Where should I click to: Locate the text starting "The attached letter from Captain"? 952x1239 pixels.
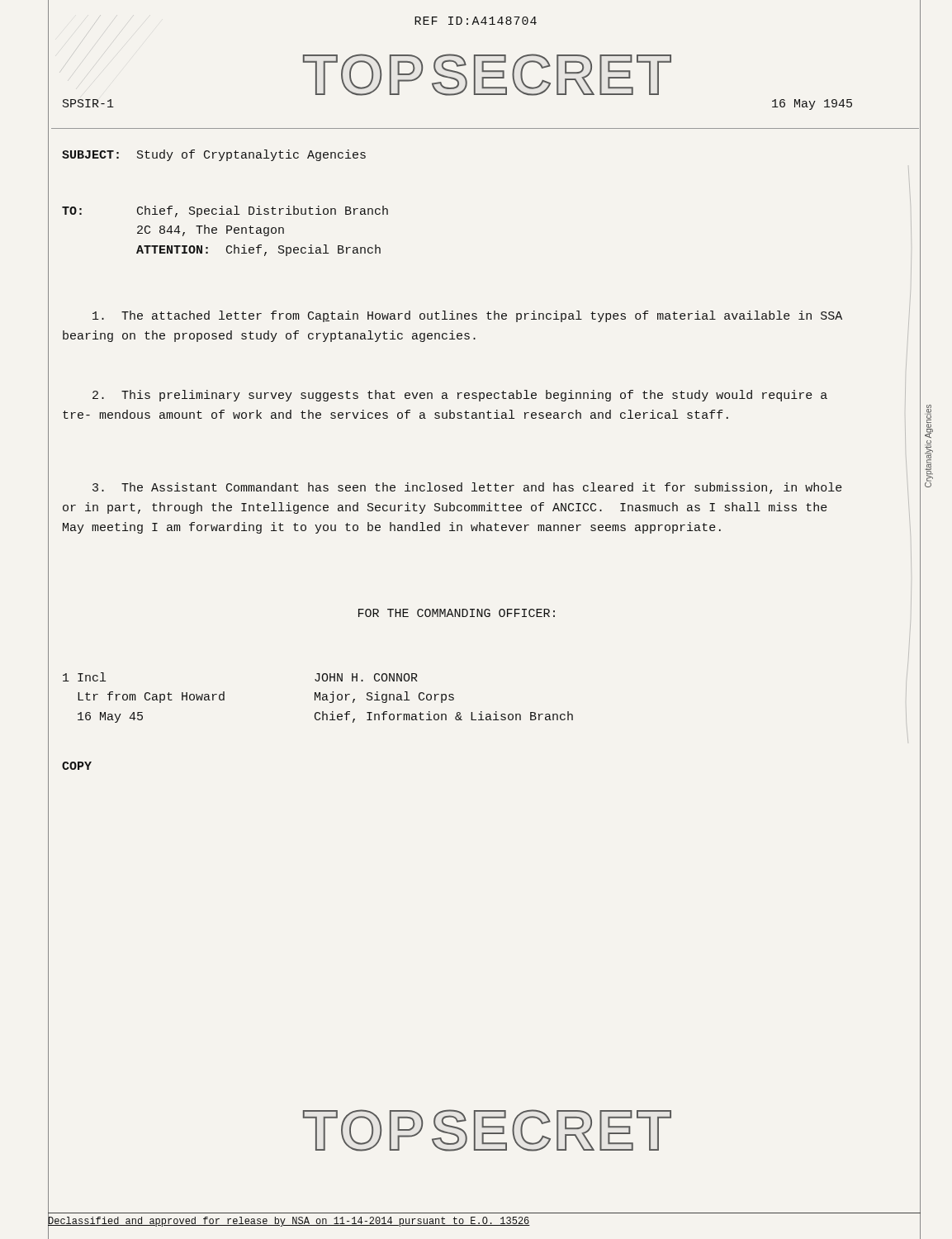tap(452, 327)
